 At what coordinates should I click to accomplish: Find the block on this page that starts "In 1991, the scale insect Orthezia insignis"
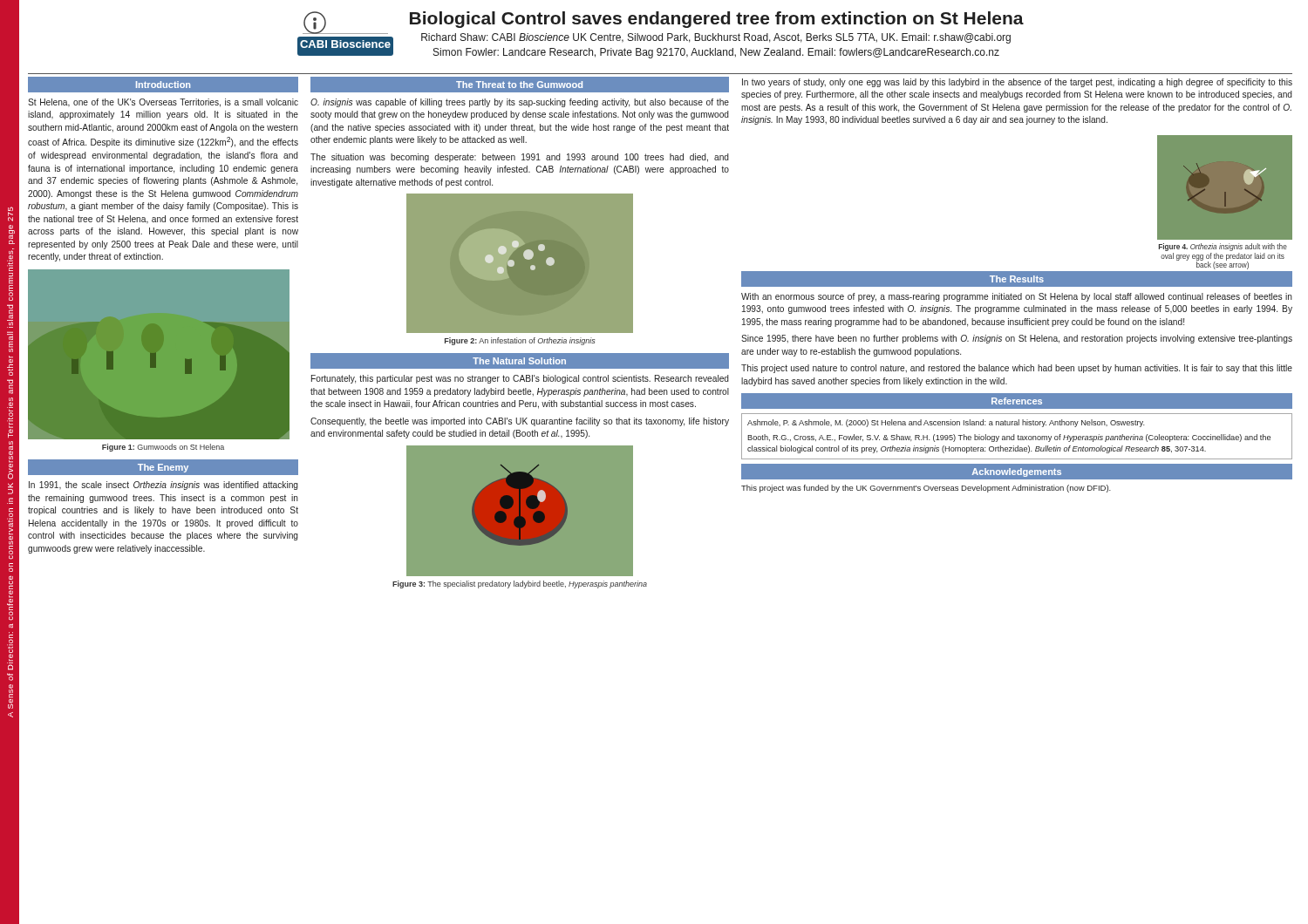(163, 518)
